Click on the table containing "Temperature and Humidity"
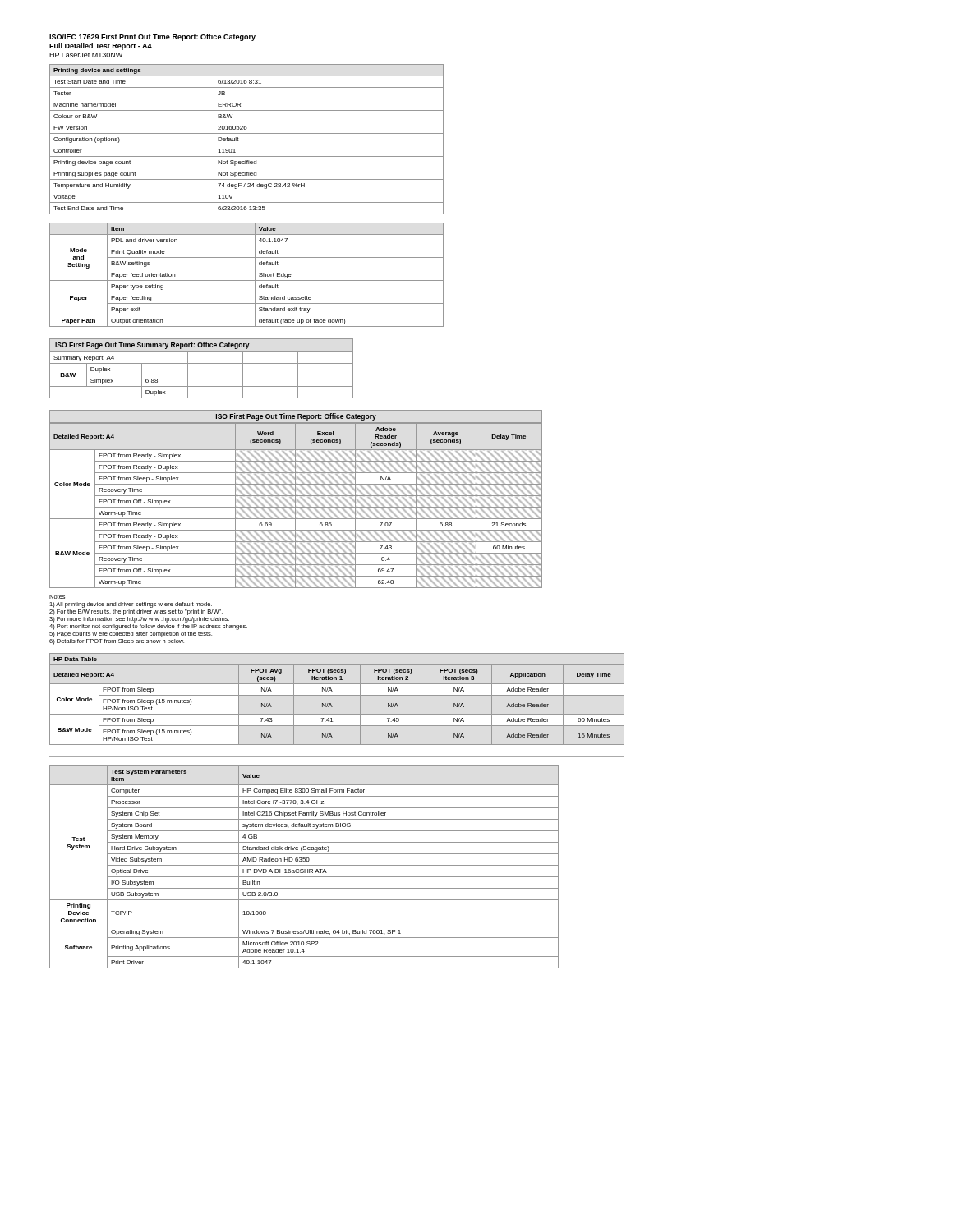Screen dimensions: 1232x953 tap(476, 139)
